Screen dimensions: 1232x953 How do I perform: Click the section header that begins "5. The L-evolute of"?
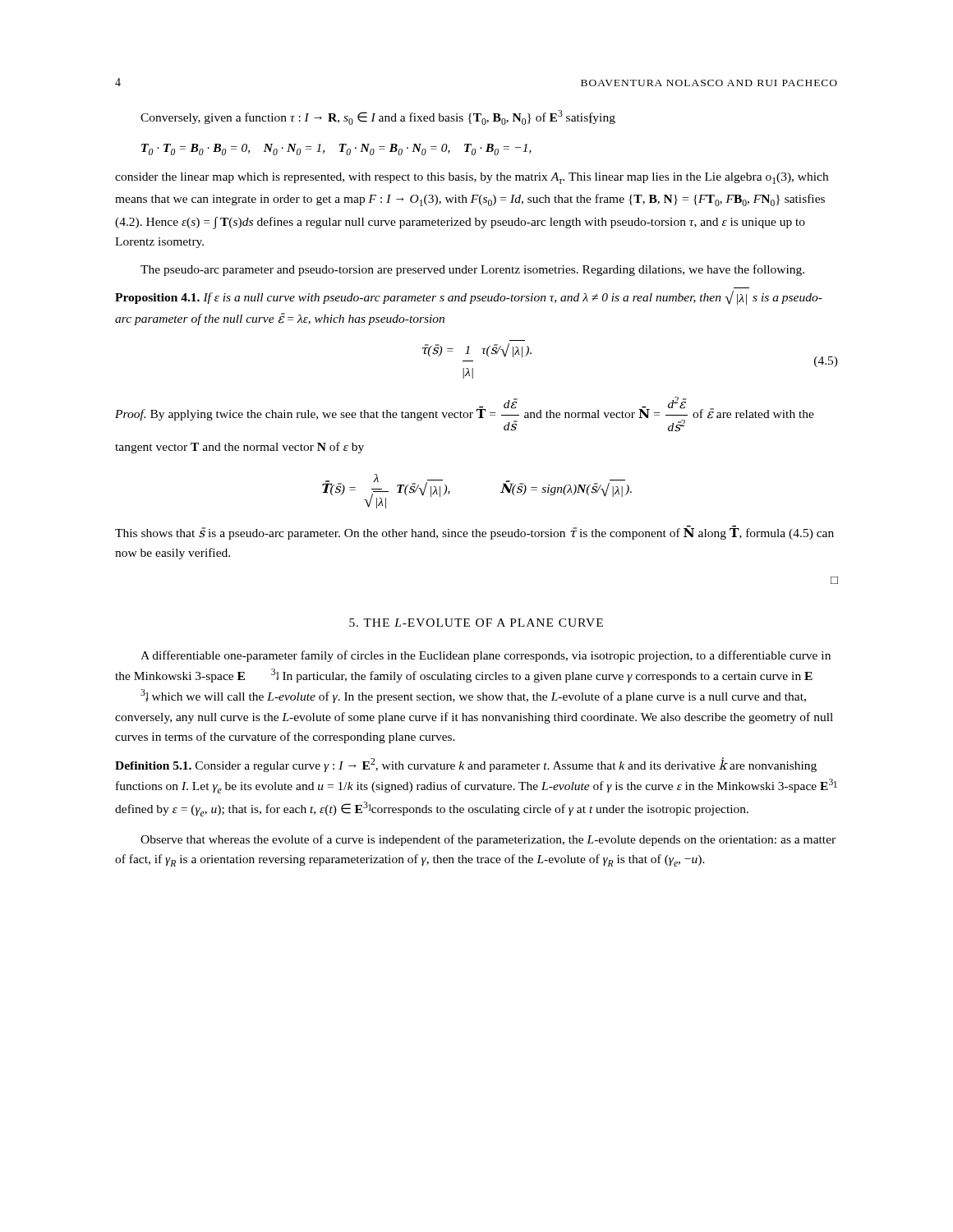[476, 622]
